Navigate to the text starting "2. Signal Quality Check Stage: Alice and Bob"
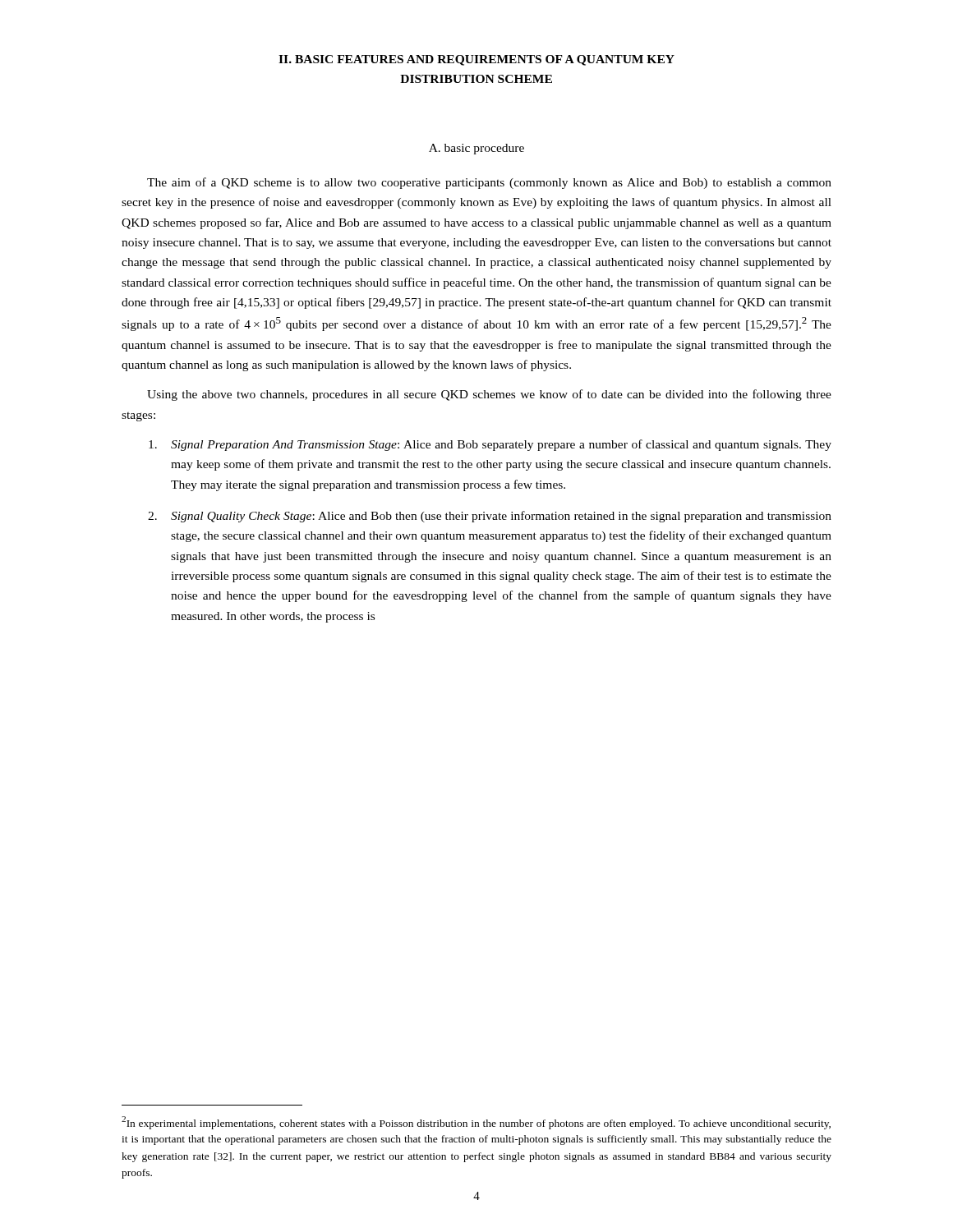The height and width of the screenshot is (1232, 953). pyautogui.click(x=490, y=566)
